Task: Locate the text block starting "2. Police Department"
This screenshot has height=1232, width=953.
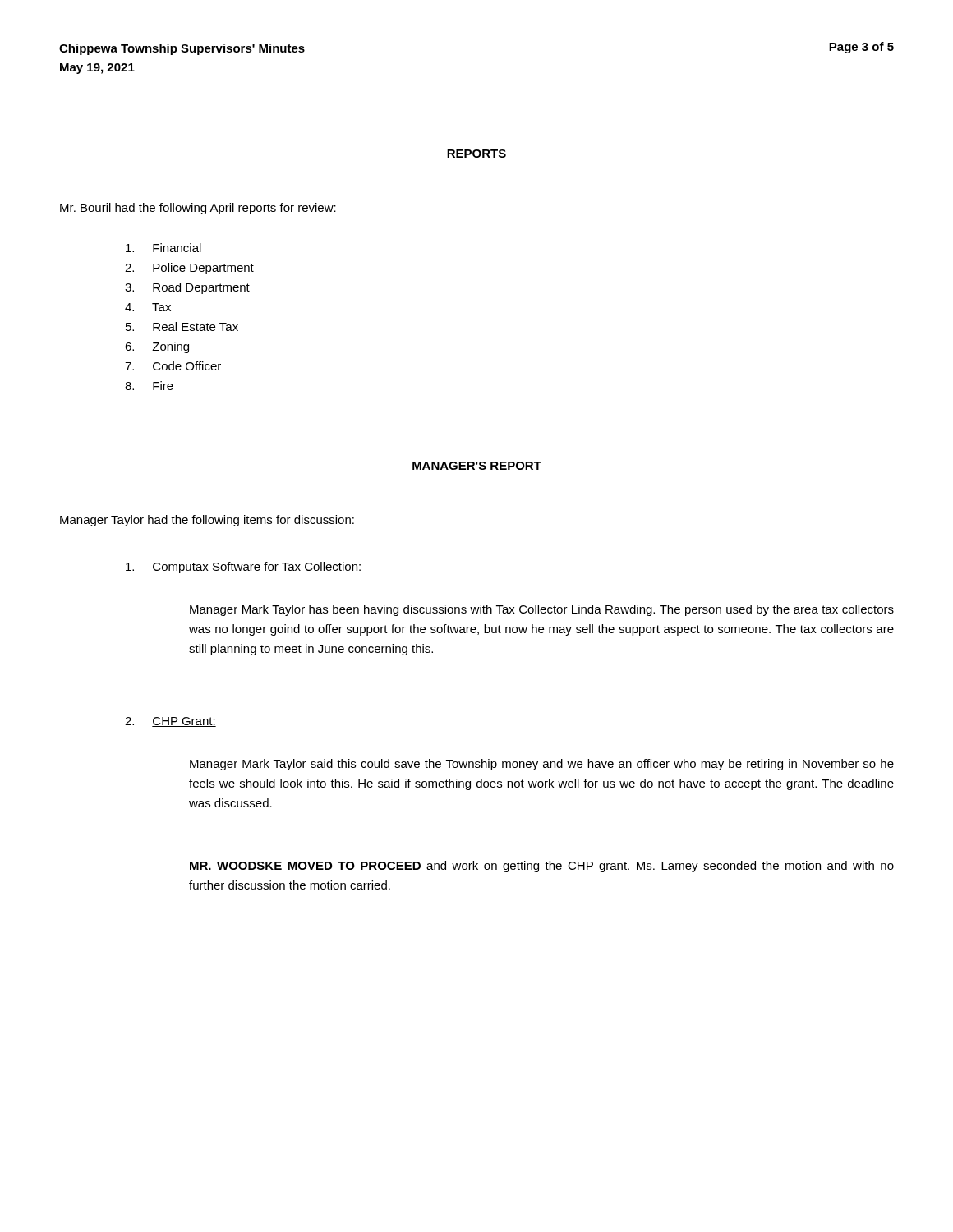Action: tap(189, 267)
